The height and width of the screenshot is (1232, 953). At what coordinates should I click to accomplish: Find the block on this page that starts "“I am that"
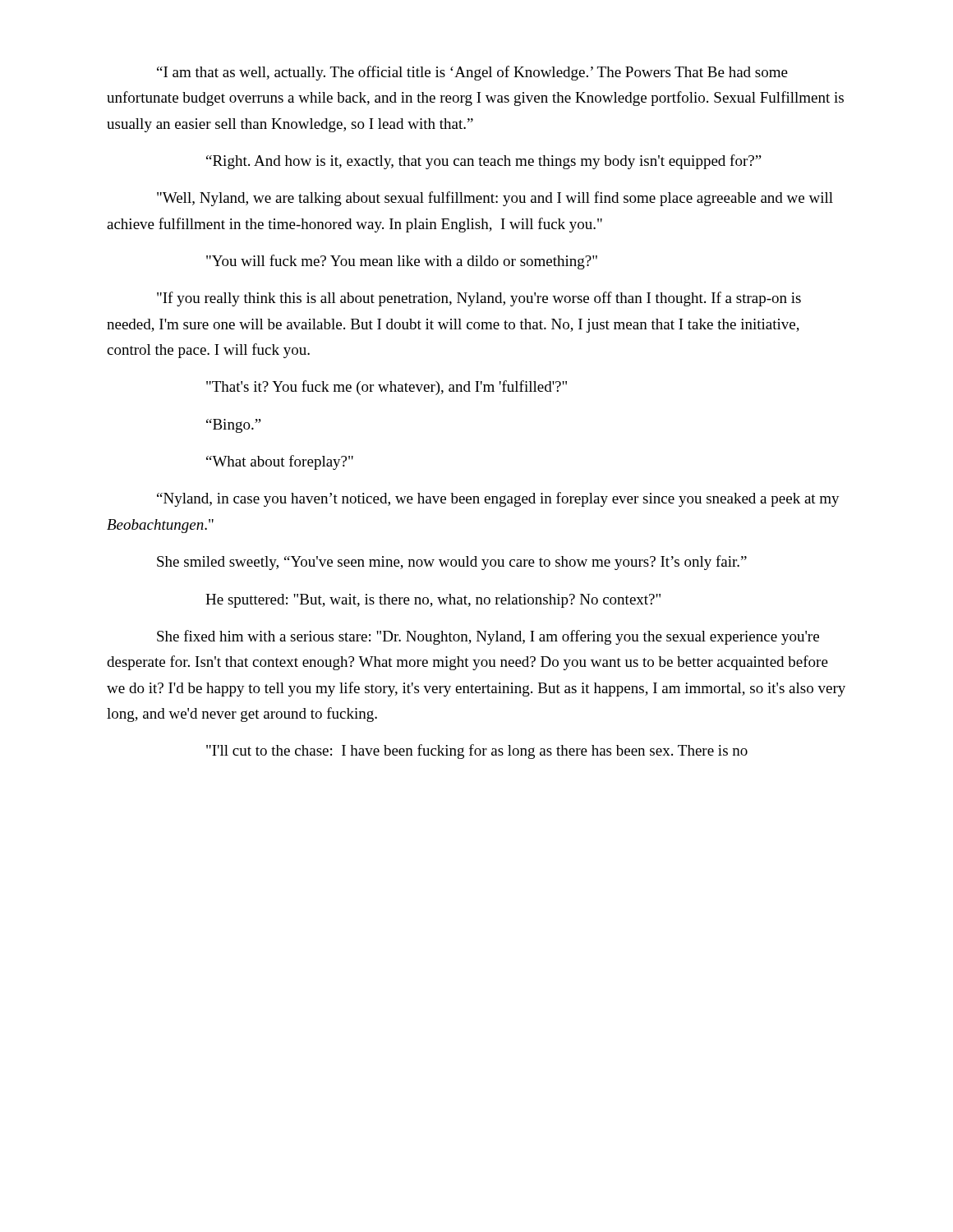pyautogui.click(x=472, y=73)
